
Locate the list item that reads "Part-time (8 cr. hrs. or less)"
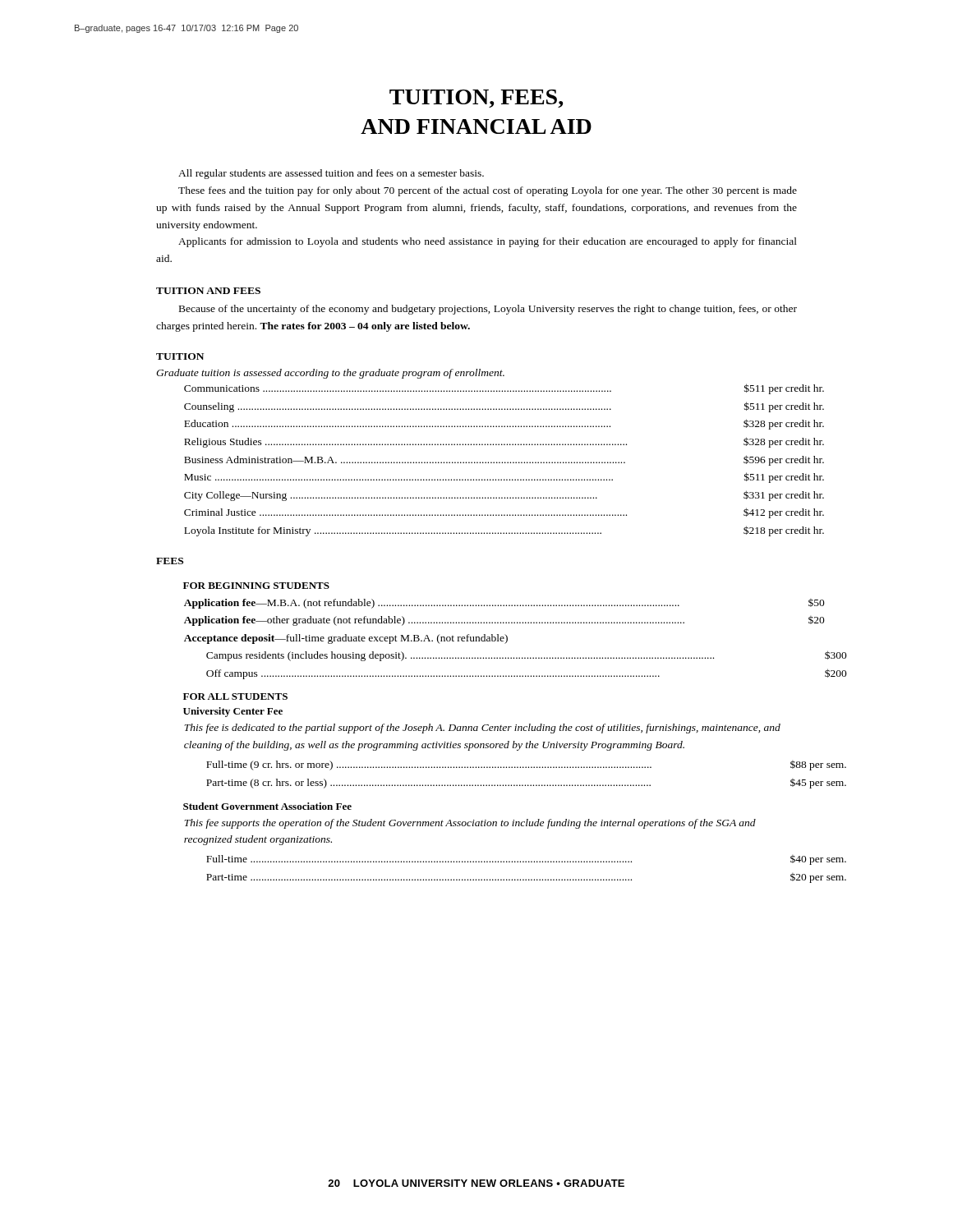[x=526, y=782]
